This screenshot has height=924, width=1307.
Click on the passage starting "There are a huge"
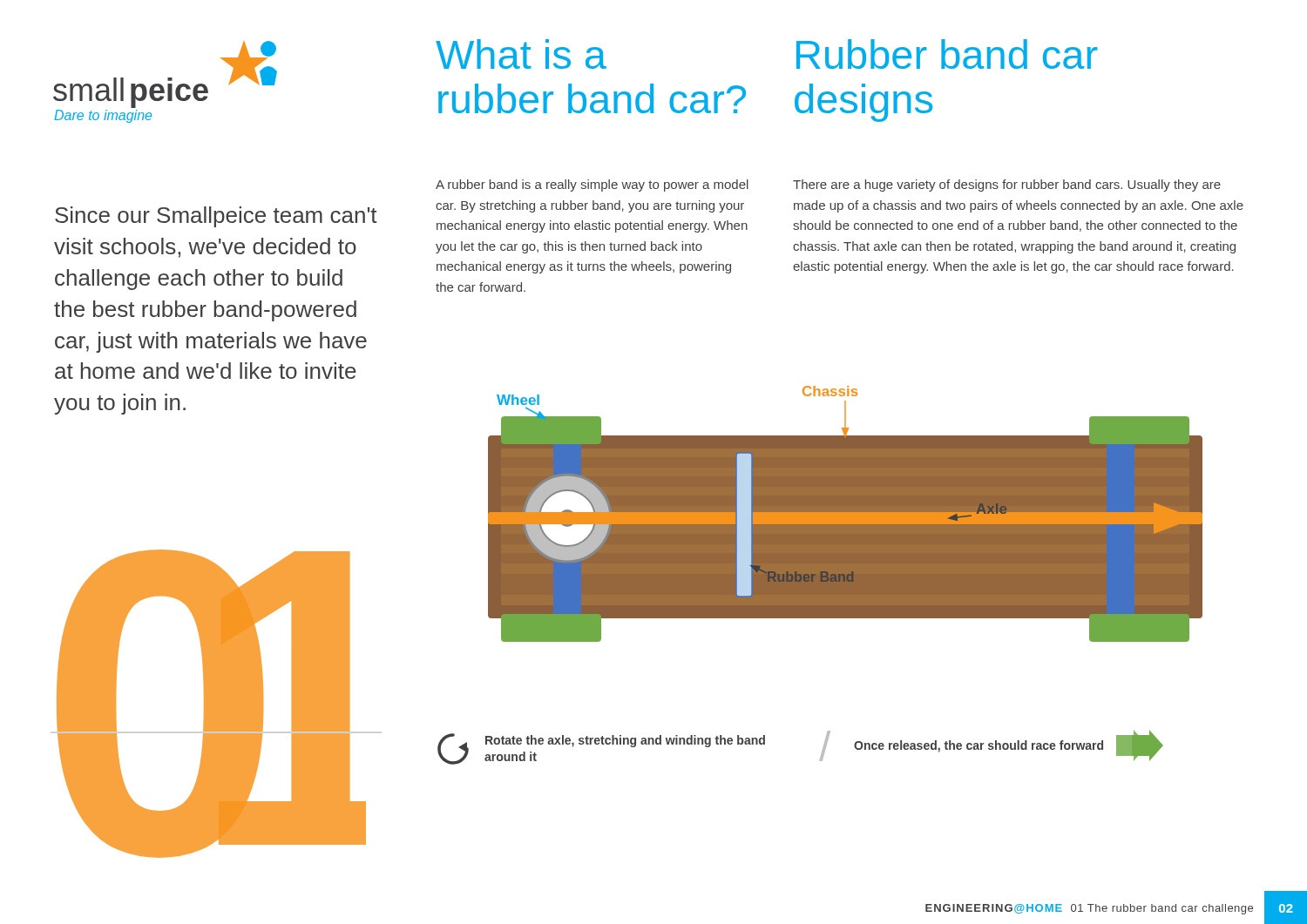tap(1018, 225)
